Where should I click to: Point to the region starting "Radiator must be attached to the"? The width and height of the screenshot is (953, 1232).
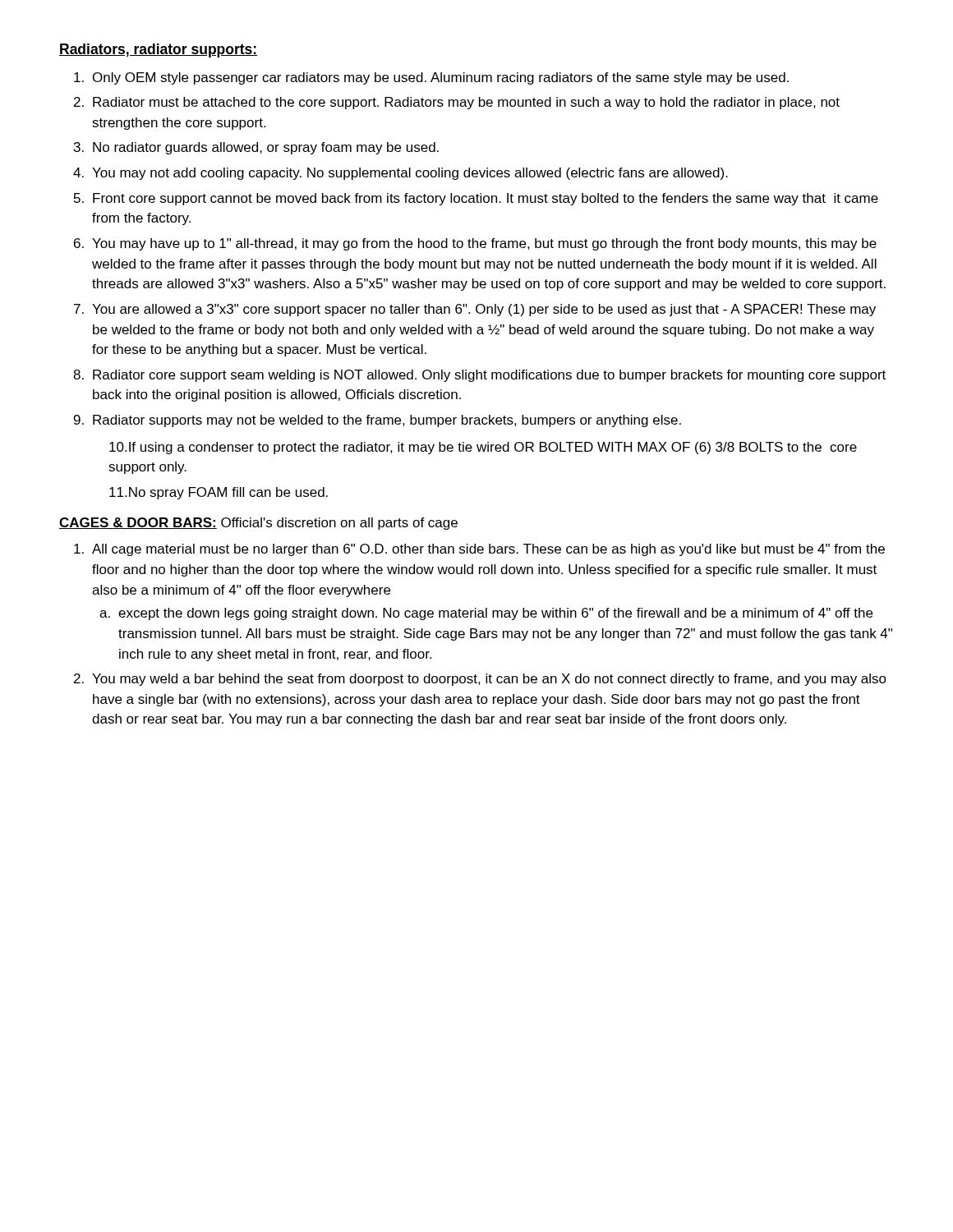coord(491,113)
